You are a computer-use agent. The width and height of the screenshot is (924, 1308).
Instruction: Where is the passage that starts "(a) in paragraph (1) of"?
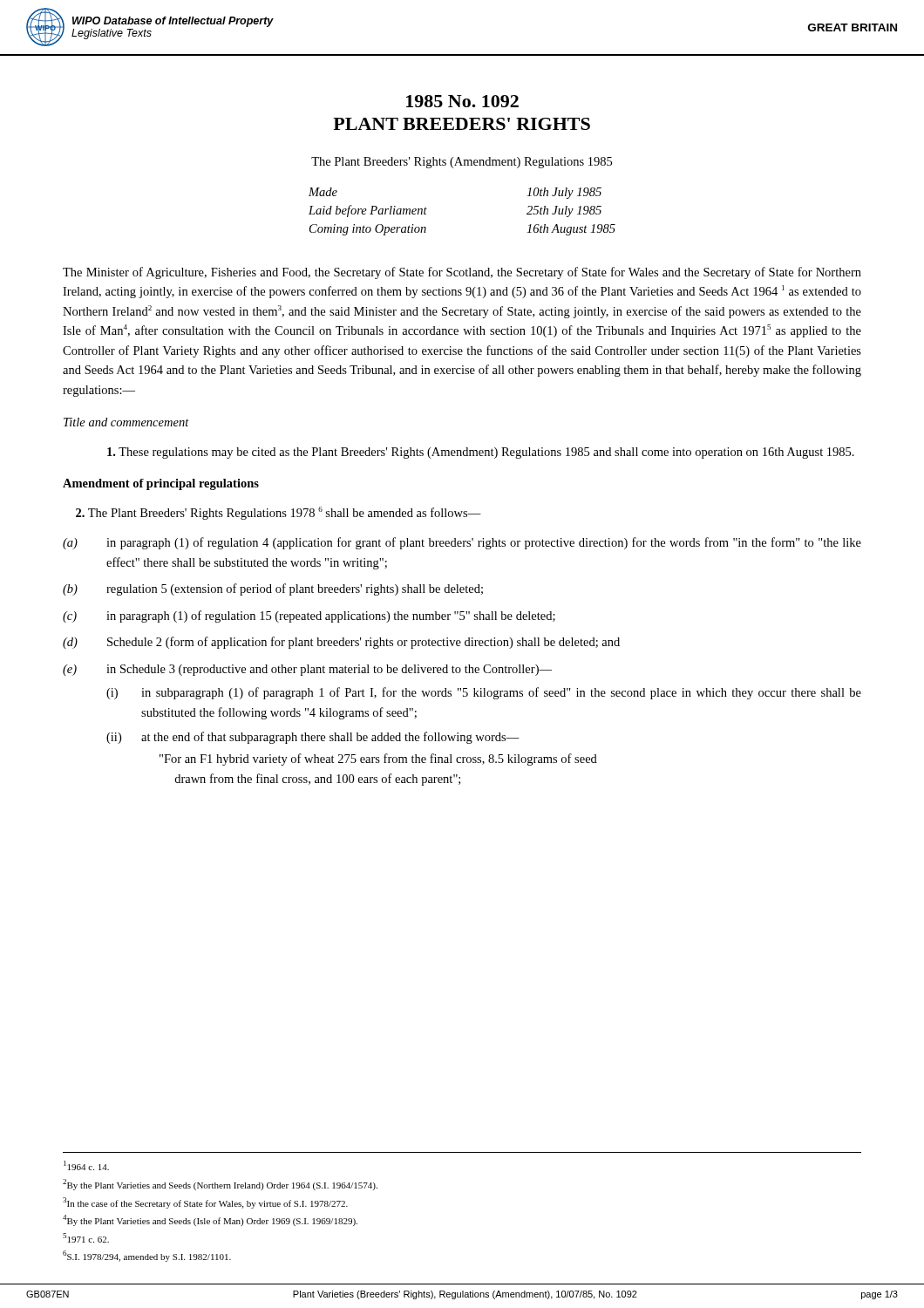point(462,553)
